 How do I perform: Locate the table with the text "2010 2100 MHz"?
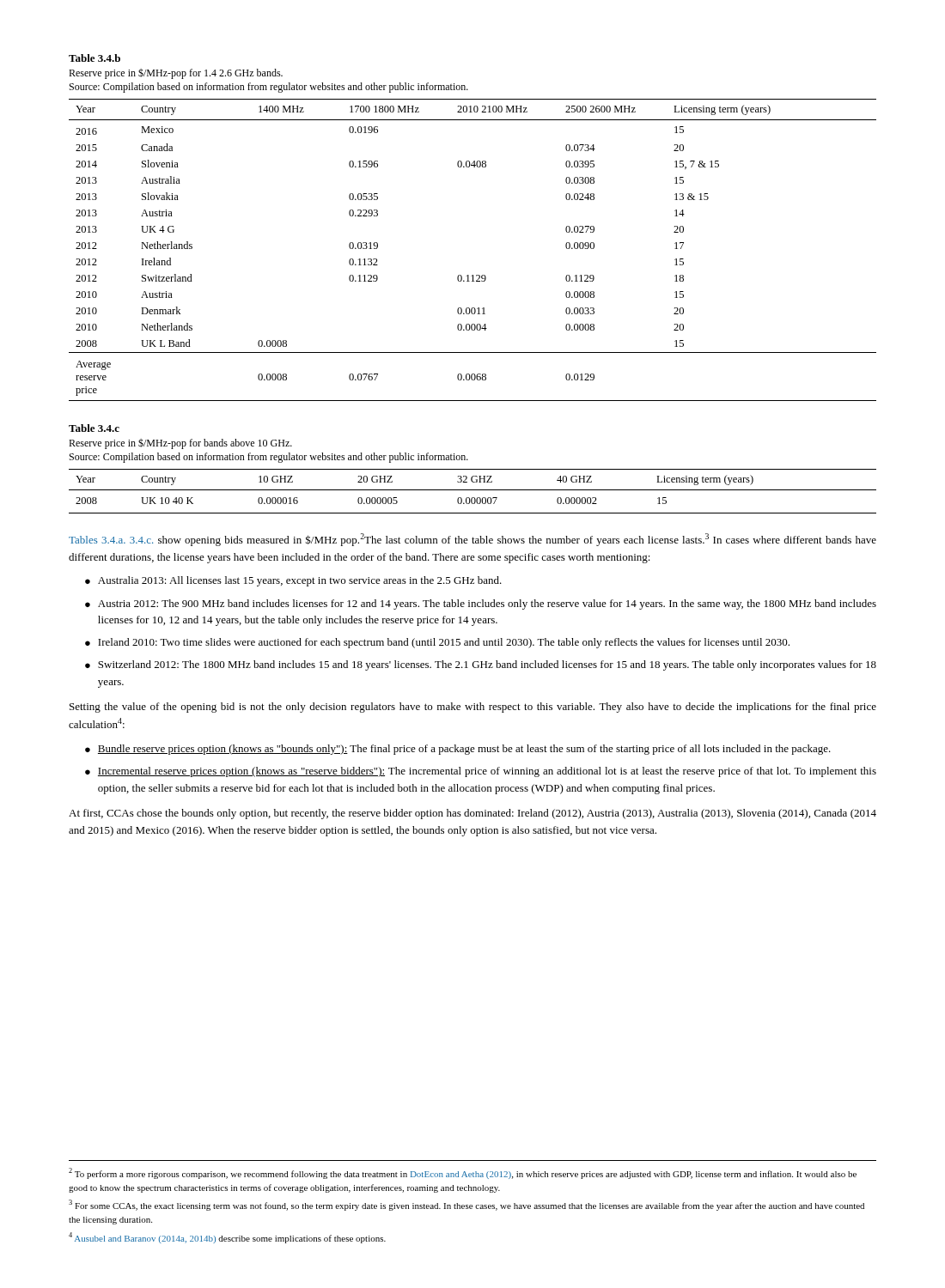pyautogui.click(x=472, y=251)
